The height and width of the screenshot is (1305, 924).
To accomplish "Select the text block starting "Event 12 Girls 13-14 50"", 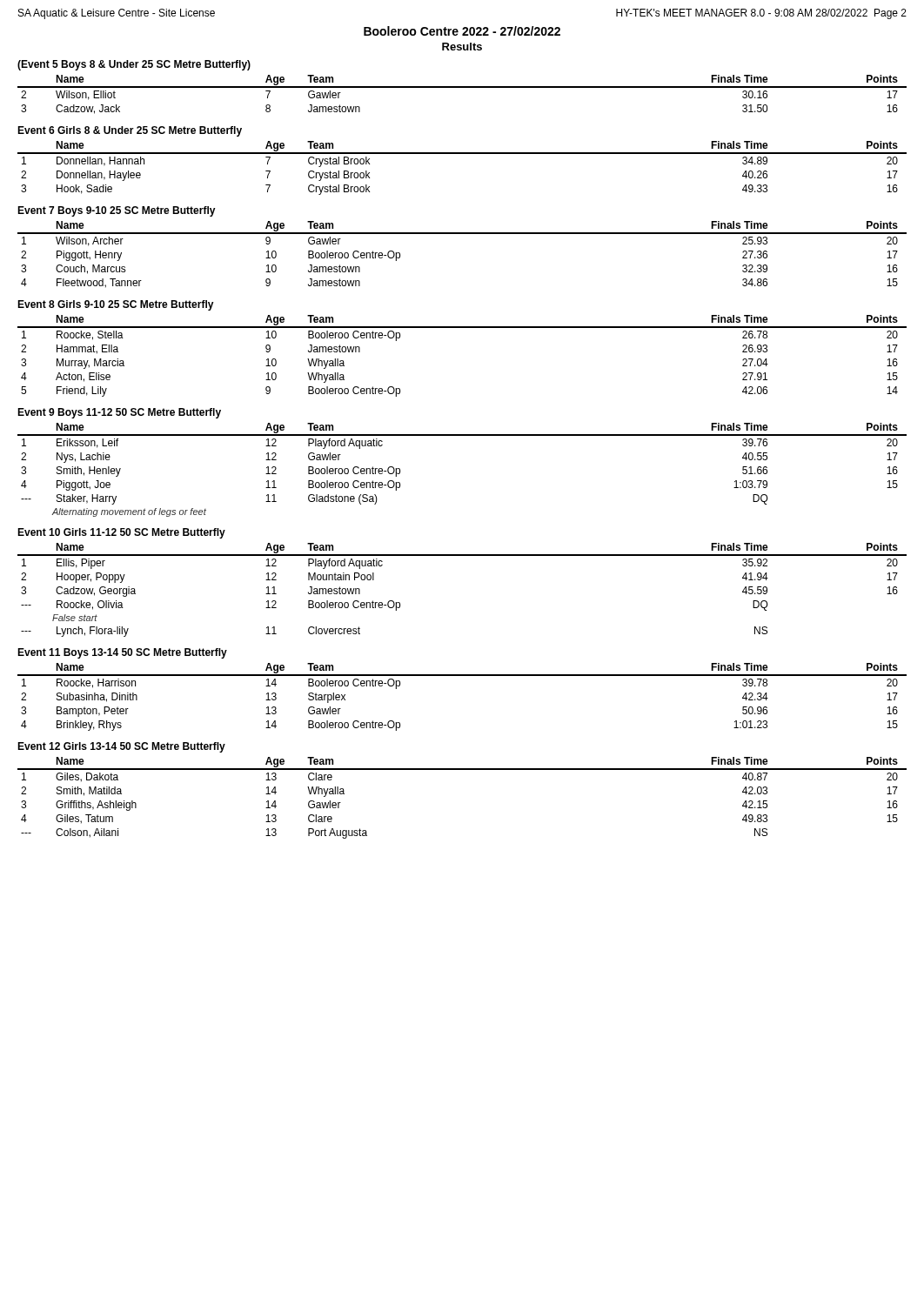I will [121, 746].
